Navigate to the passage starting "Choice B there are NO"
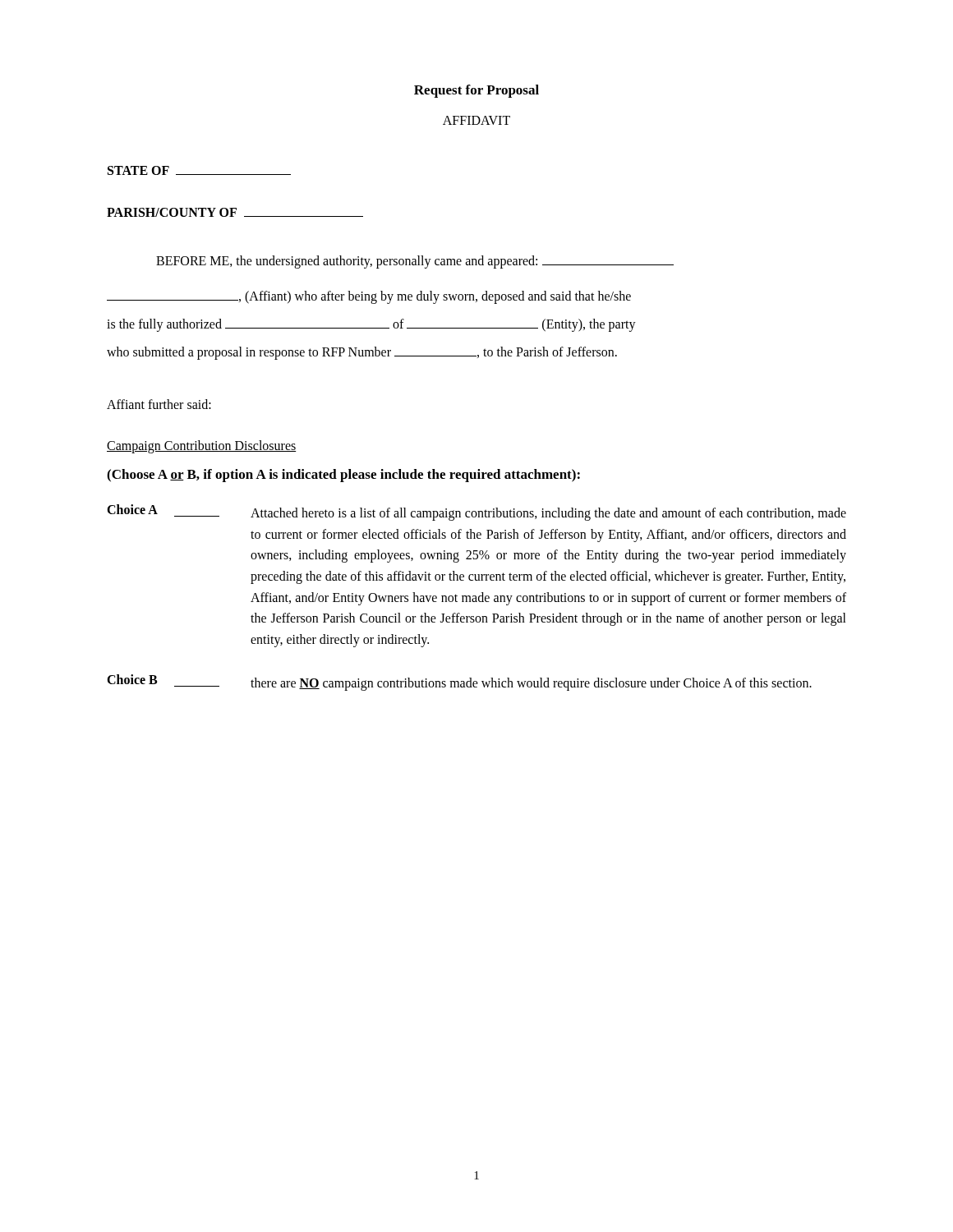Viewport: 953px width, 1232px height. 476,683
